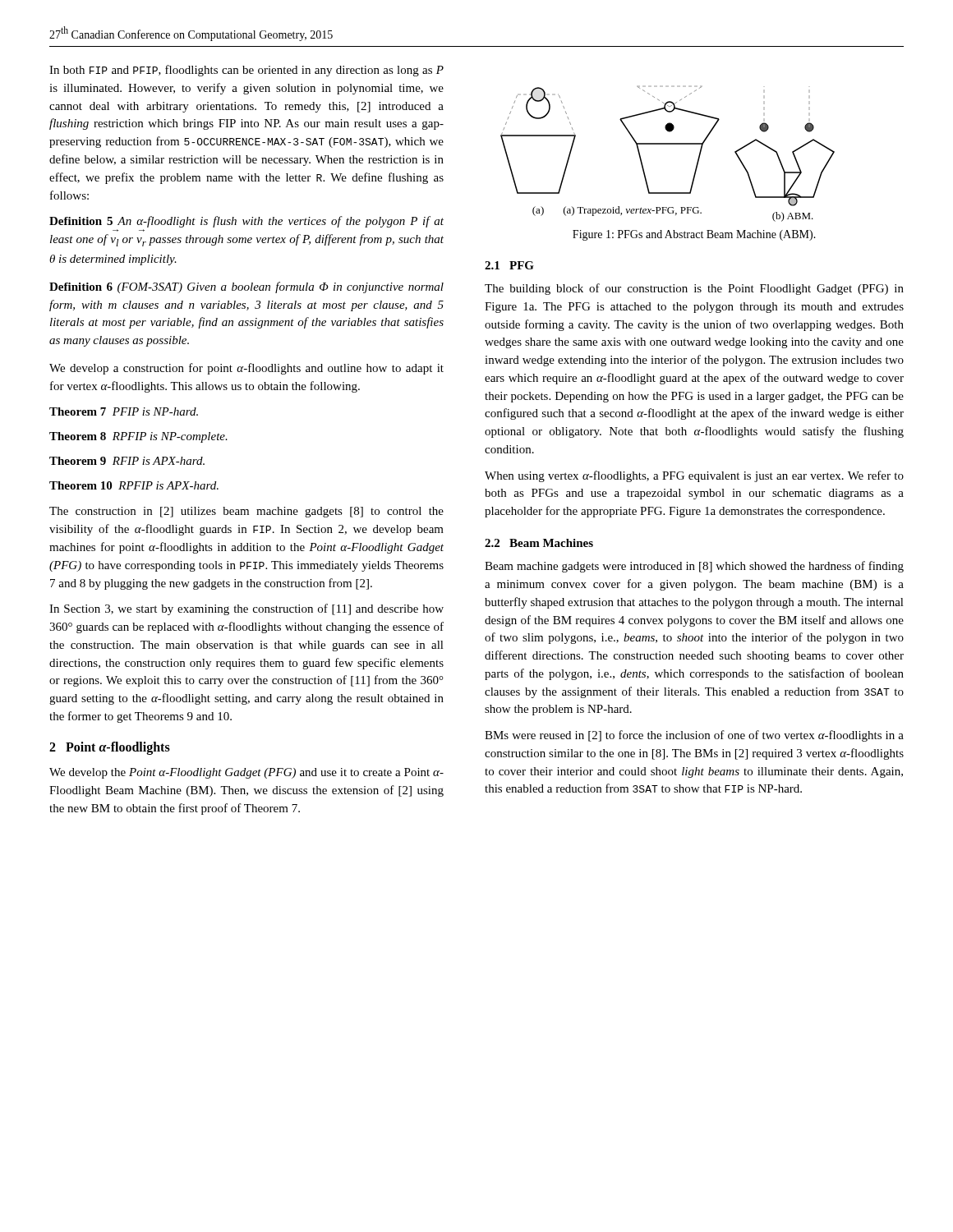Locate the block starting "2.1 PFG"
This screenshot has width=953, height=1232.
coord(509,265)
